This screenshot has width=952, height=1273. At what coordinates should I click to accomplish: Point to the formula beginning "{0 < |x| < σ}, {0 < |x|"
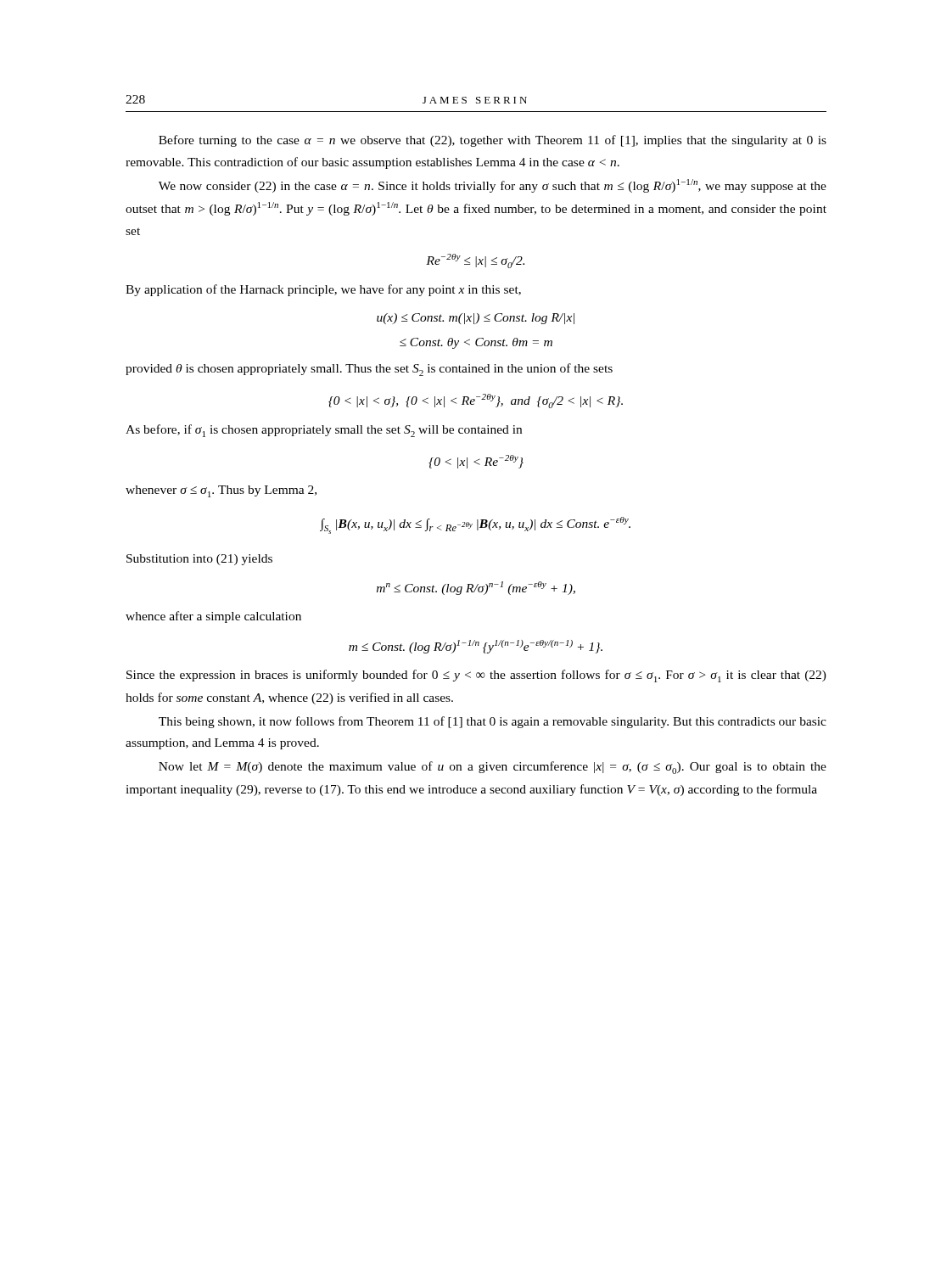476,401
